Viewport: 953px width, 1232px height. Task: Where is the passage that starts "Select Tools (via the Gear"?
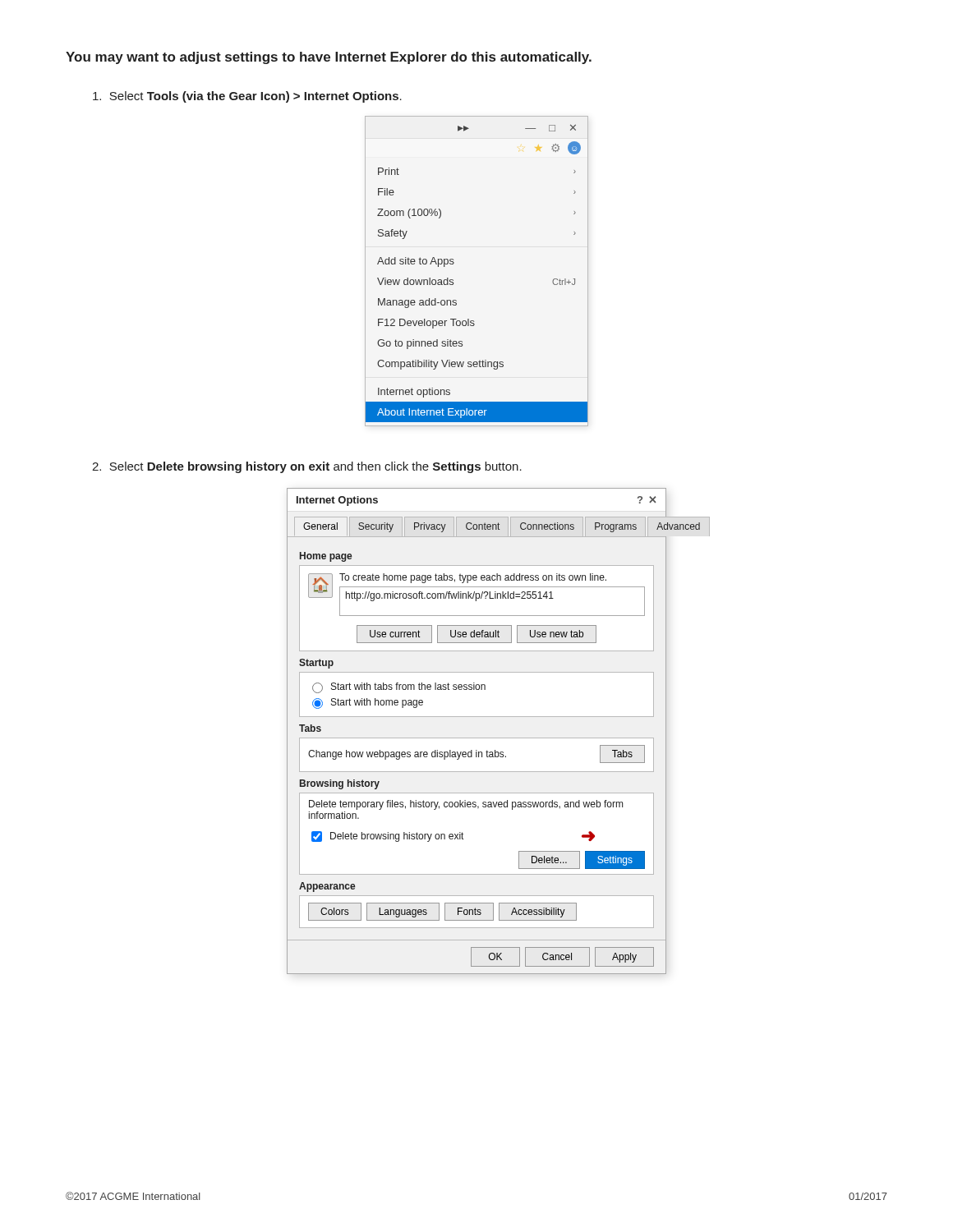(x=247, y=96)
